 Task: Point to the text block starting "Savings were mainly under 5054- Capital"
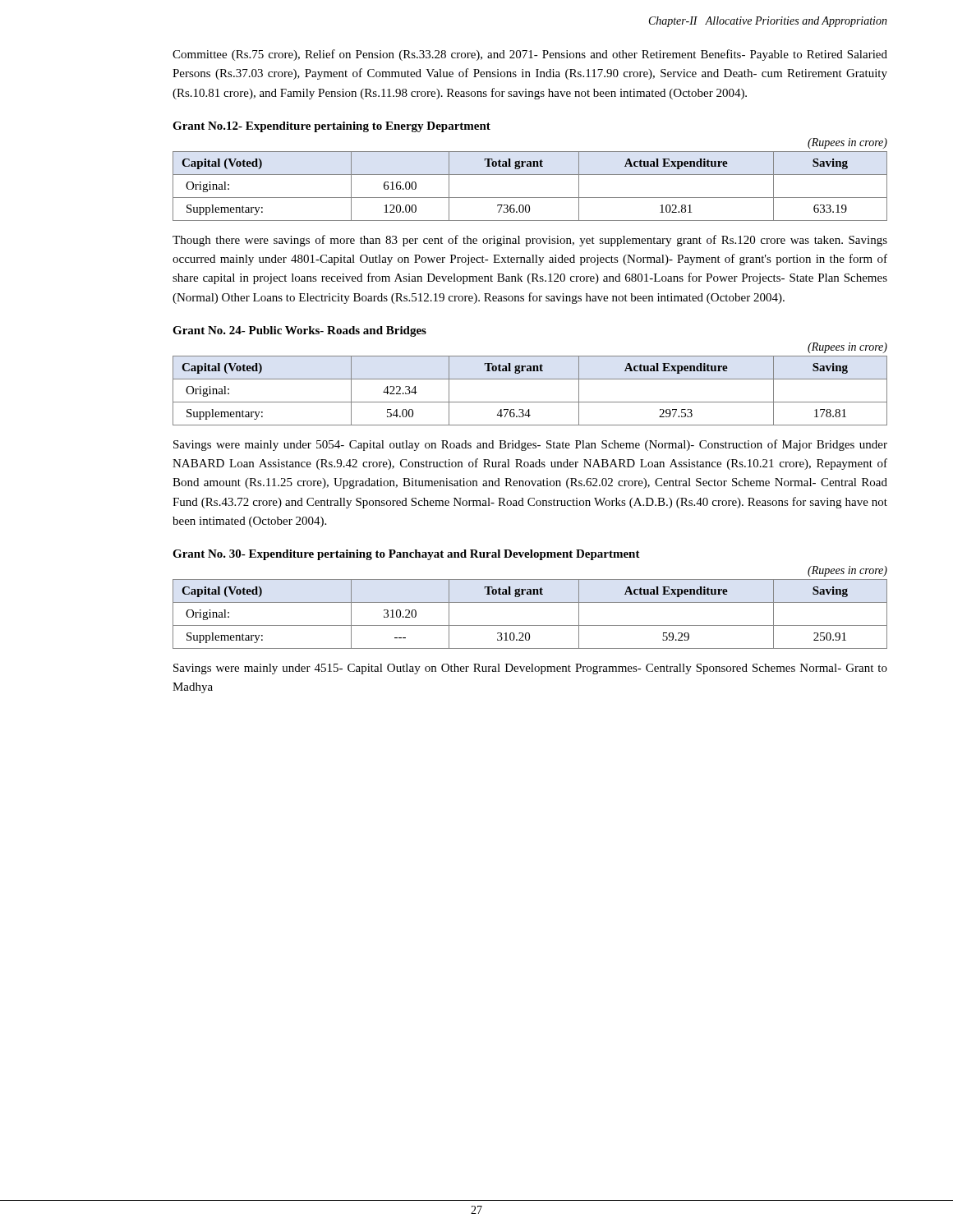(530, 482)
